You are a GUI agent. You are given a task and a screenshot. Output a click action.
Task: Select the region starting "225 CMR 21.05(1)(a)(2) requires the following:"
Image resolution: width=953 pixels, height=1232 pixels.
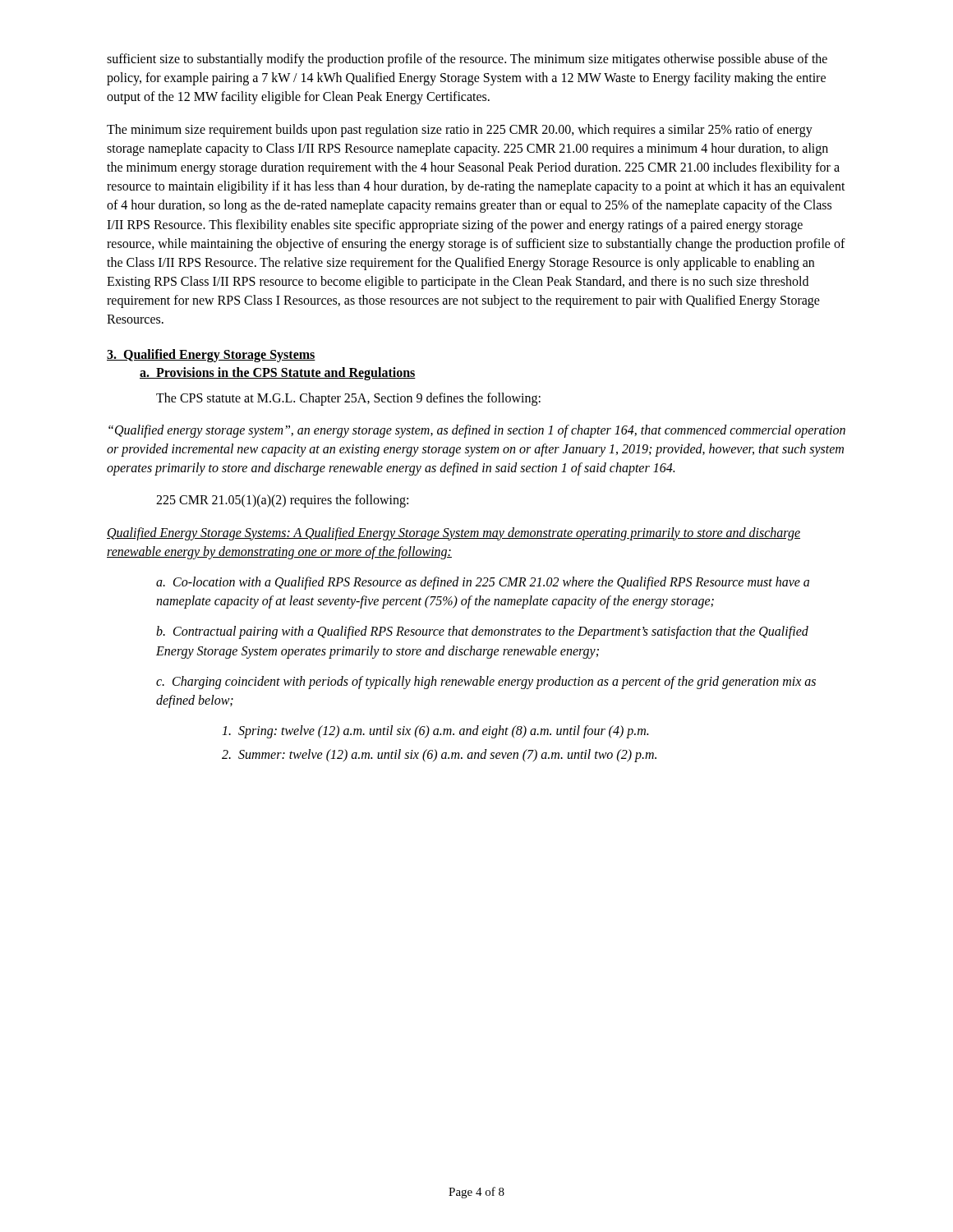283,500
